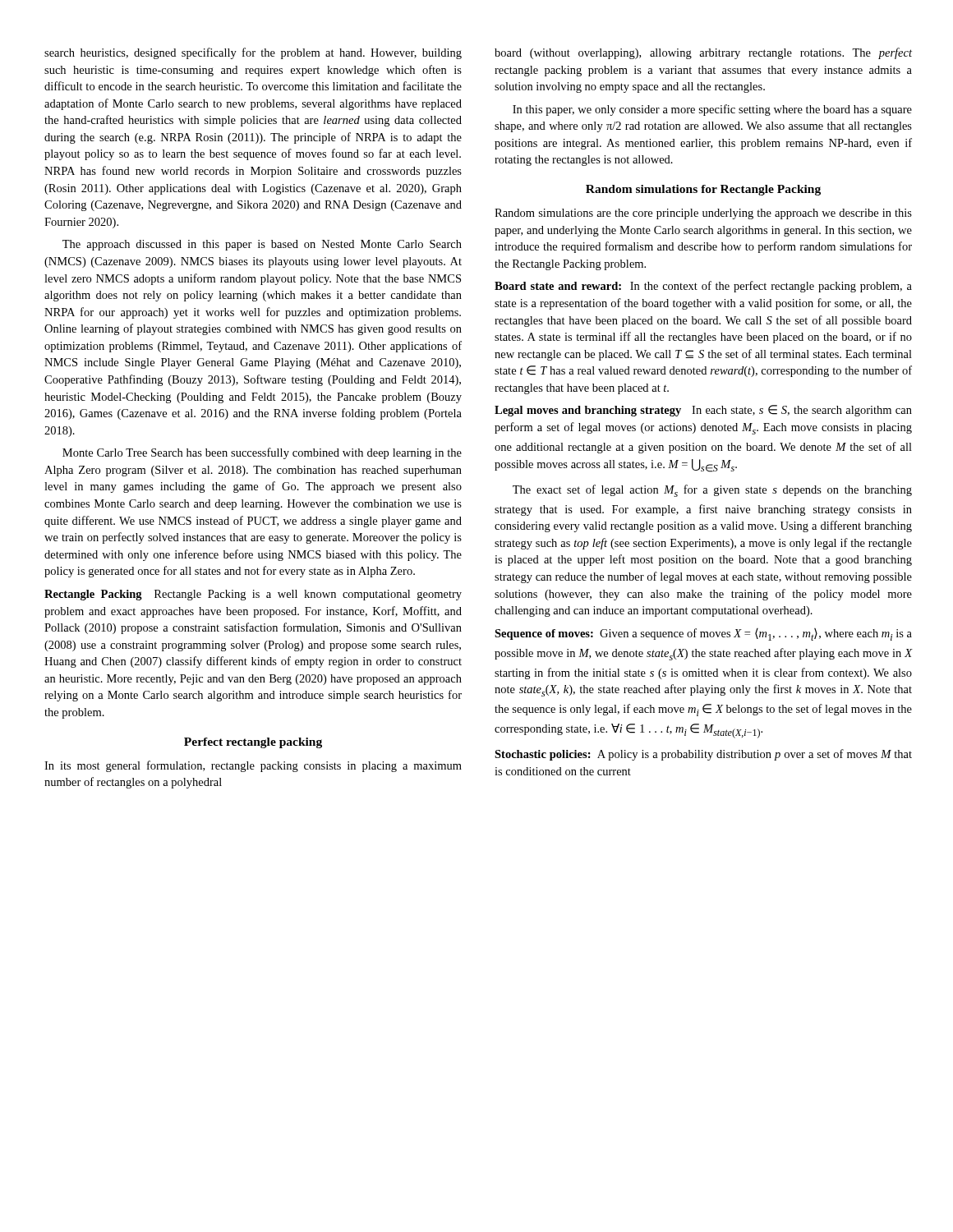This screenshot has height=1232, width=953.
Task: Locate the region starting "search heuristics, designed specifically for"
Action: click(253, 137)
